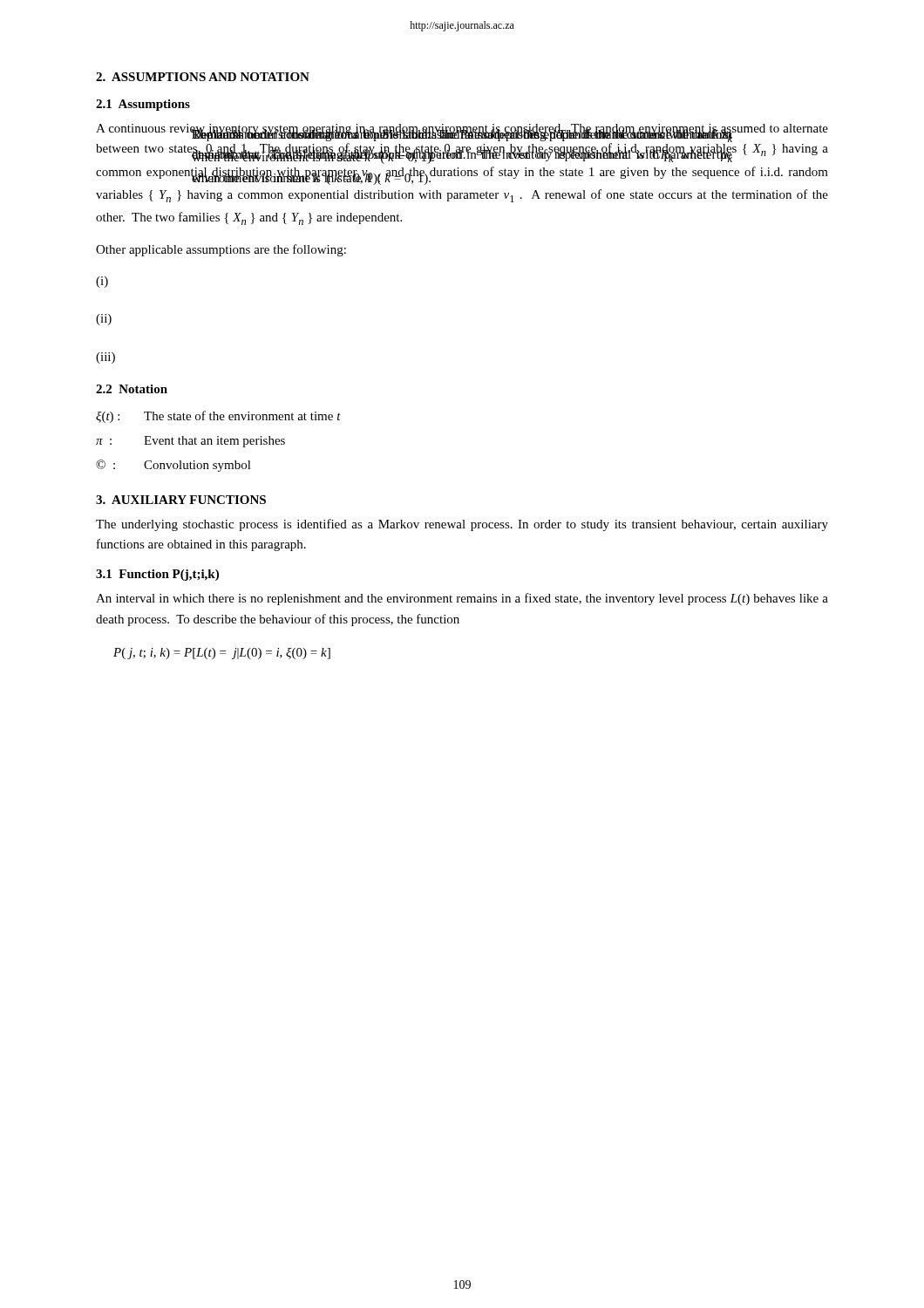Click on the list item that reads "(i) The items under"

[x=102, y=282]
